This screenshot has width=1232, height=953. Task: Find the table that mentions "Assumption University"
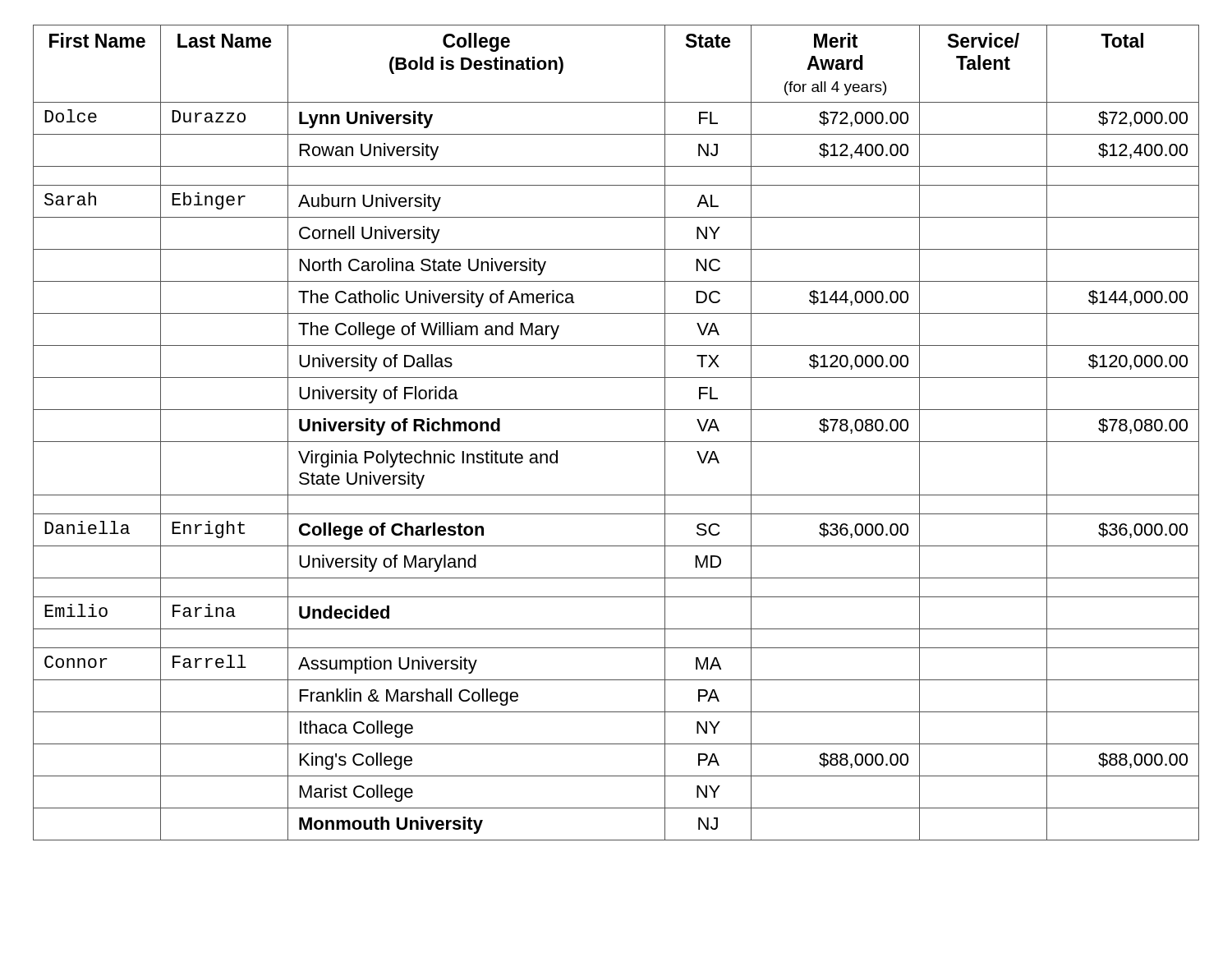[616, 433]
